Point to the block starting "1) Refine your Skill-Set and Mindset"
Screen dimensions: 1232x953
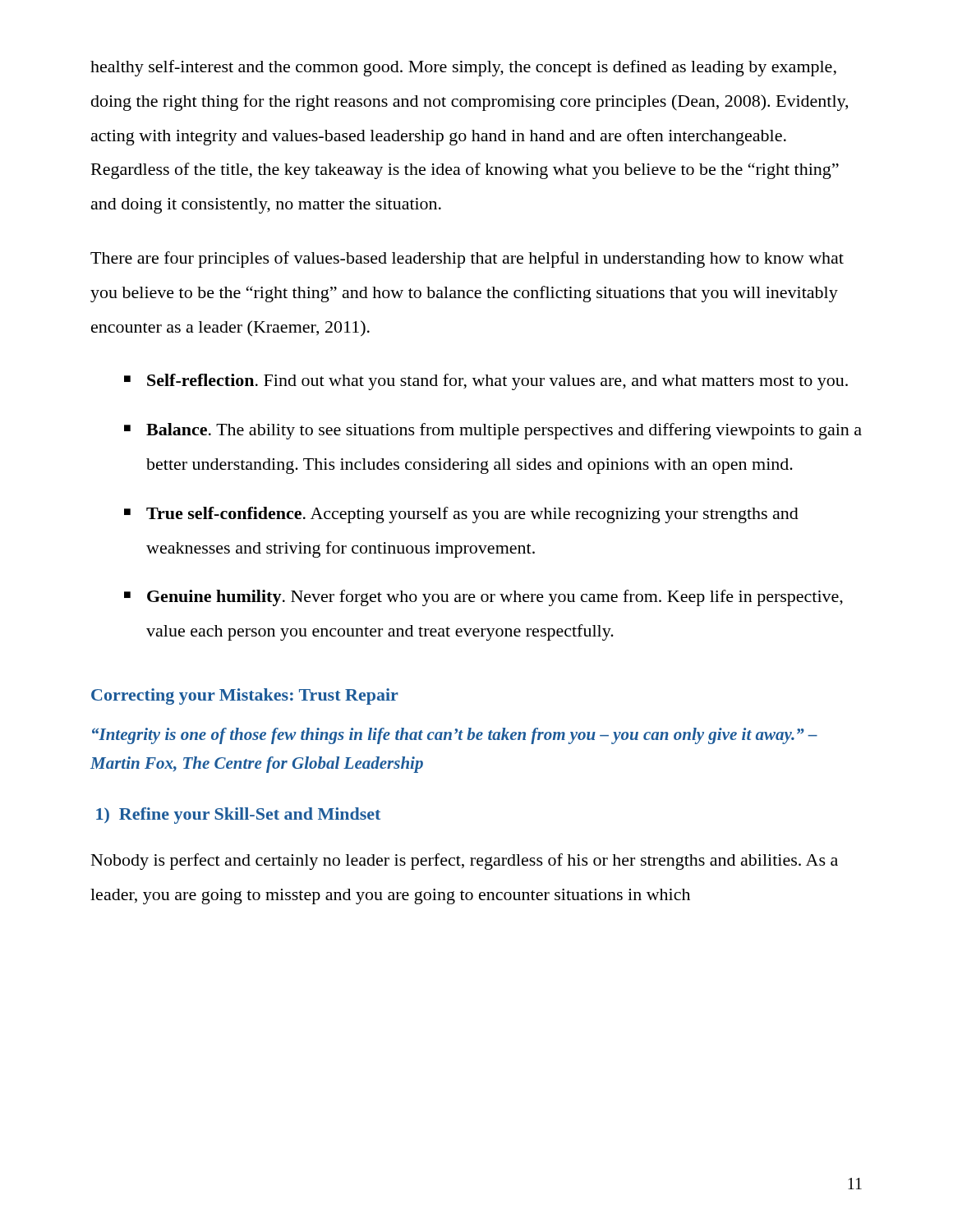click(x=236, y=814)
